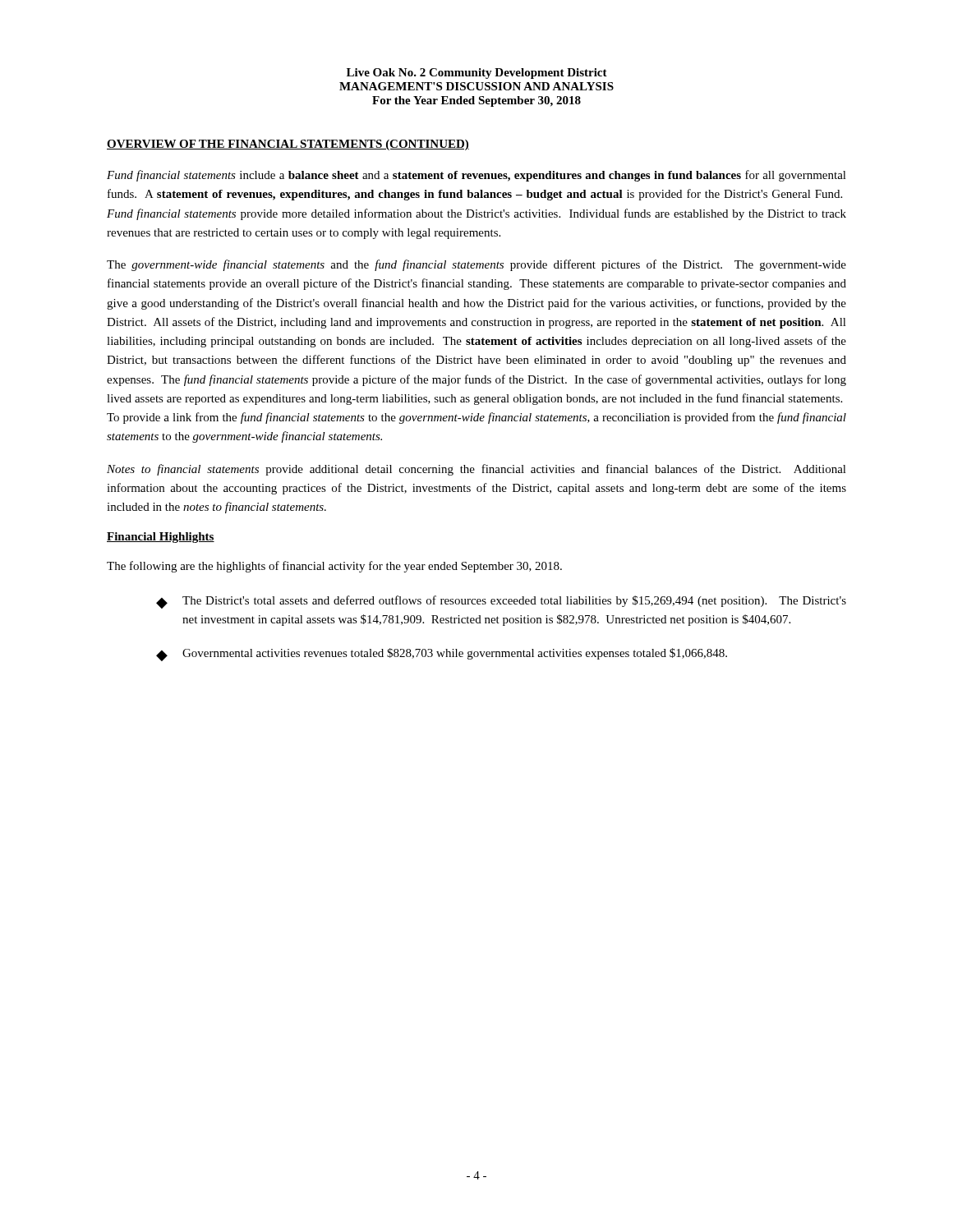953x1232 pixels.
Task: Find the text block containing "Notes to financial statements provide"
Action: [476, 488]
